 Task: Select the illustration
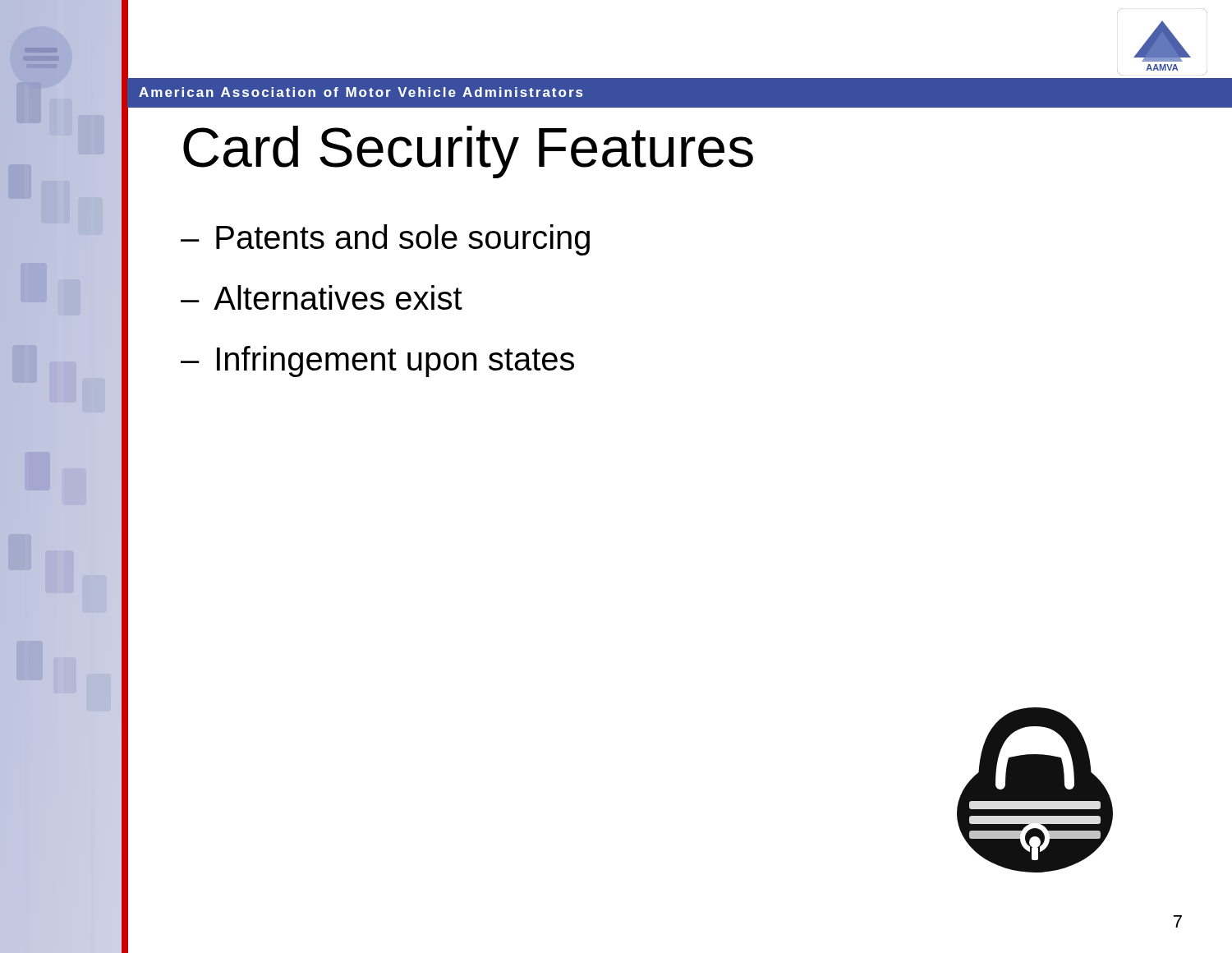point(1035,780)
